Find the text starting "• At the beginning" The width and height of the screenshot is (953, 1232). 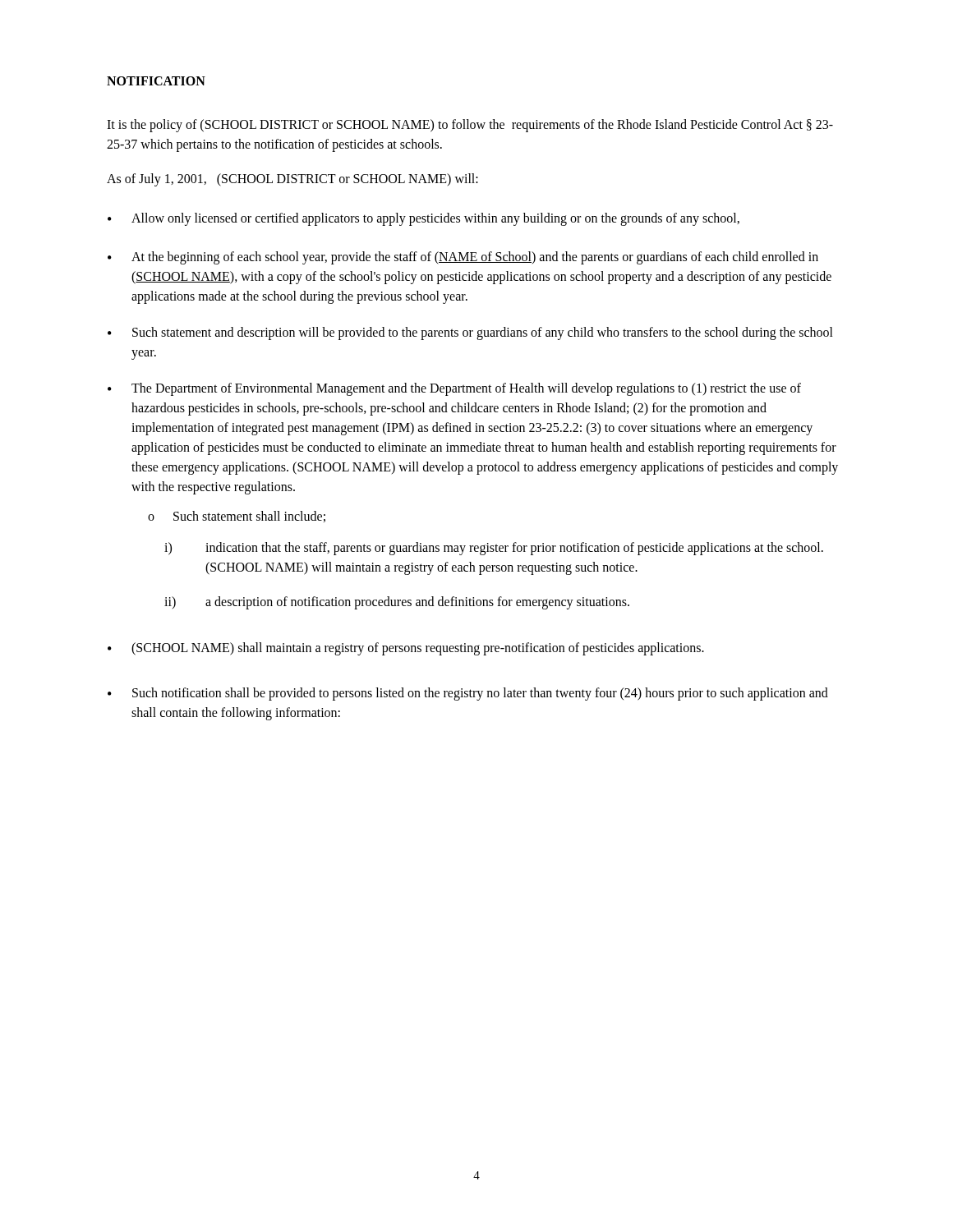476,277
